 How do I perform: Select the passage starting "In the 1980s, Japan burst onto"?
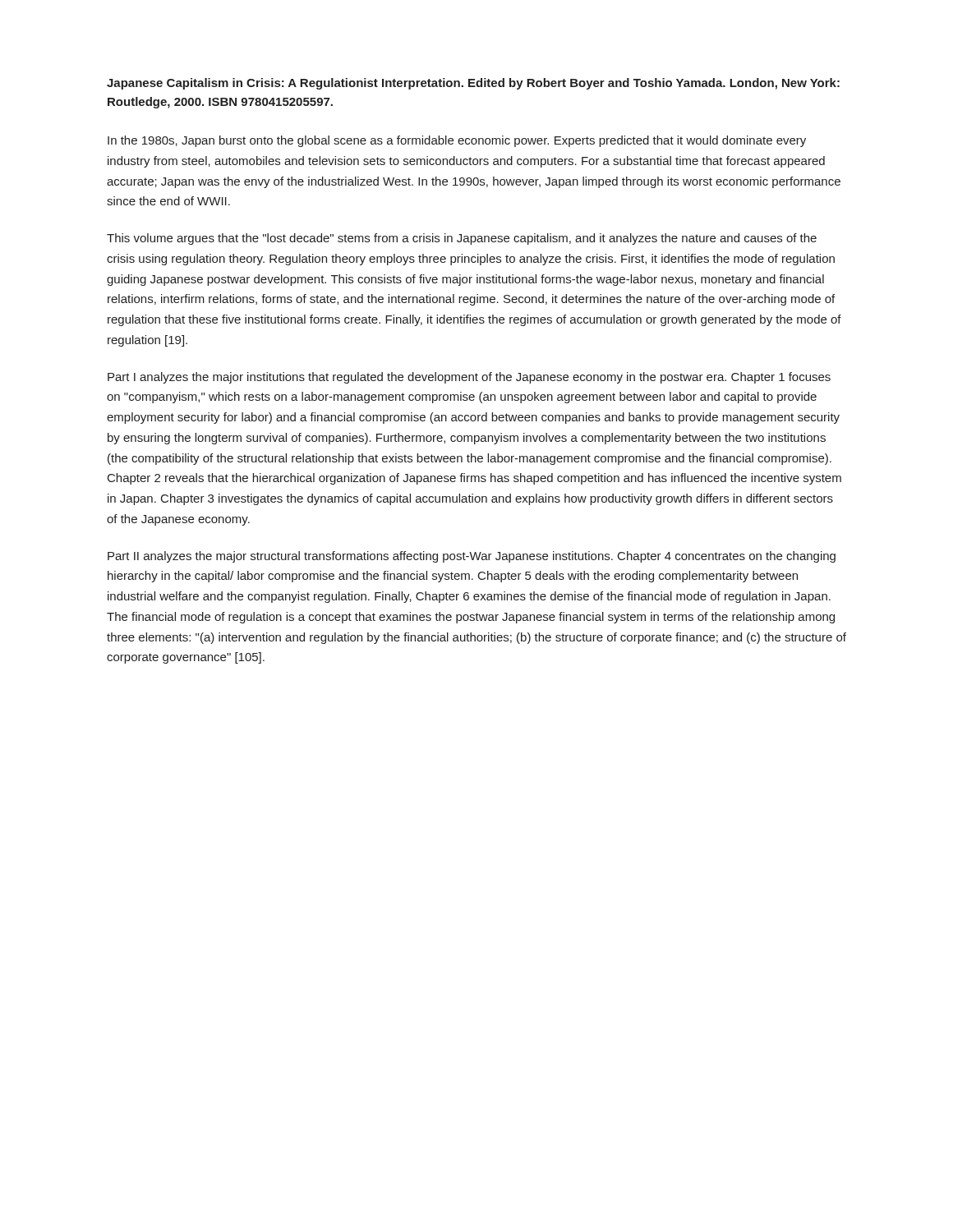point(474,171)
